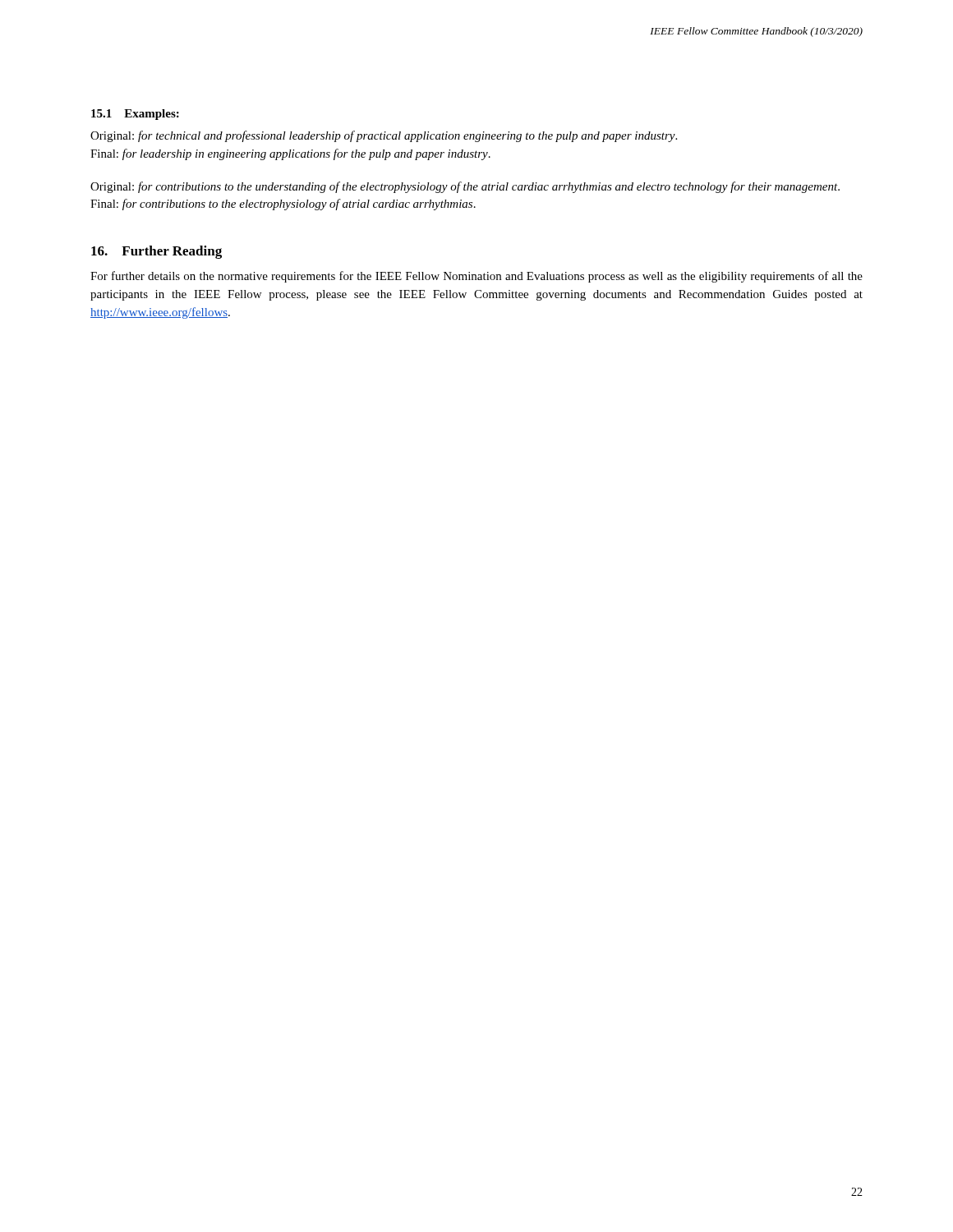The width and height of the screenshot is (953, 1232).
Task: Locate the block starting "Original: for technical and professional leadership"
Action: (384, 136)
